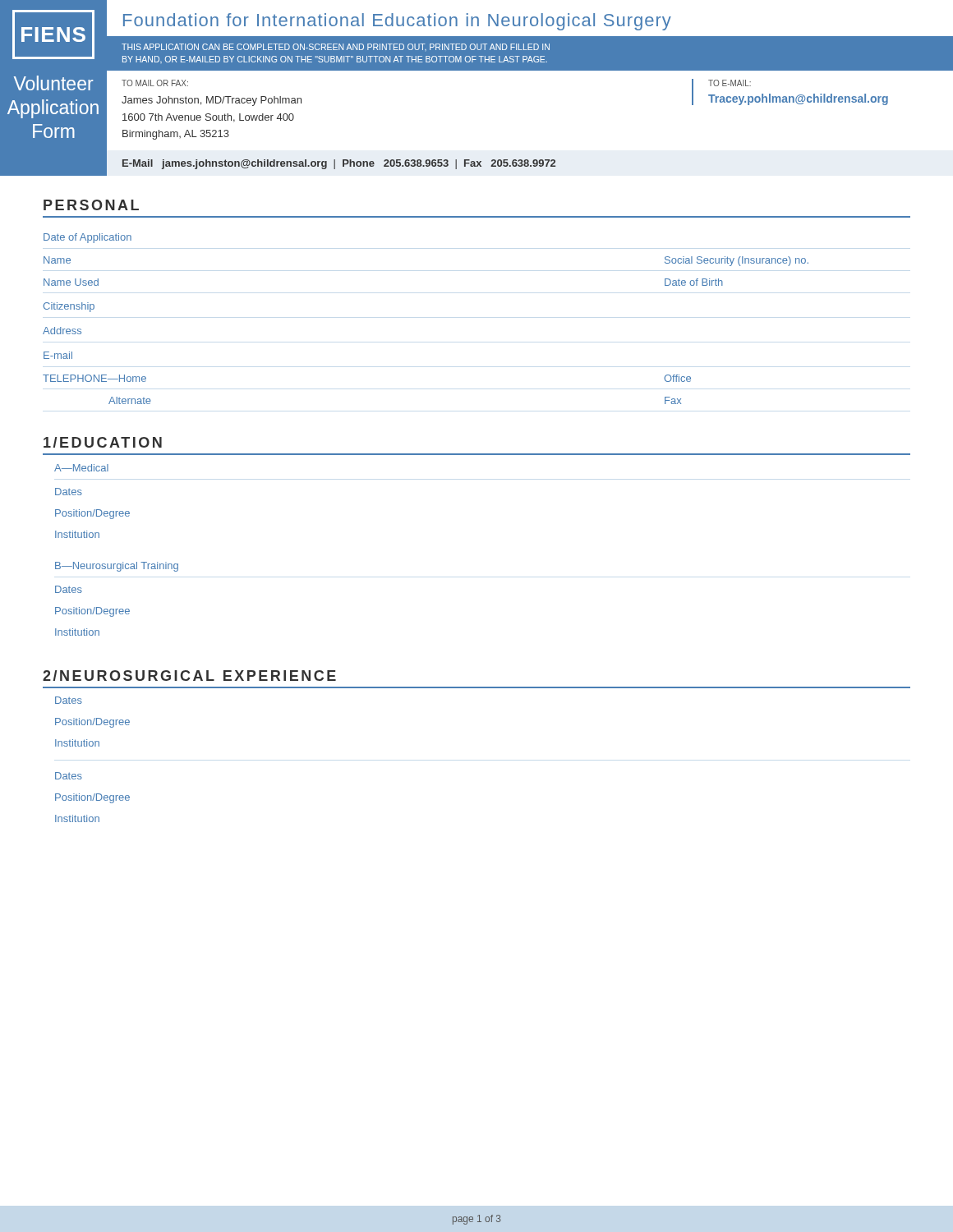Image resolution: width=953 pixels, height=1232 pixels.
Task: Point to "Date of Application"
Action: pos(87,237)
